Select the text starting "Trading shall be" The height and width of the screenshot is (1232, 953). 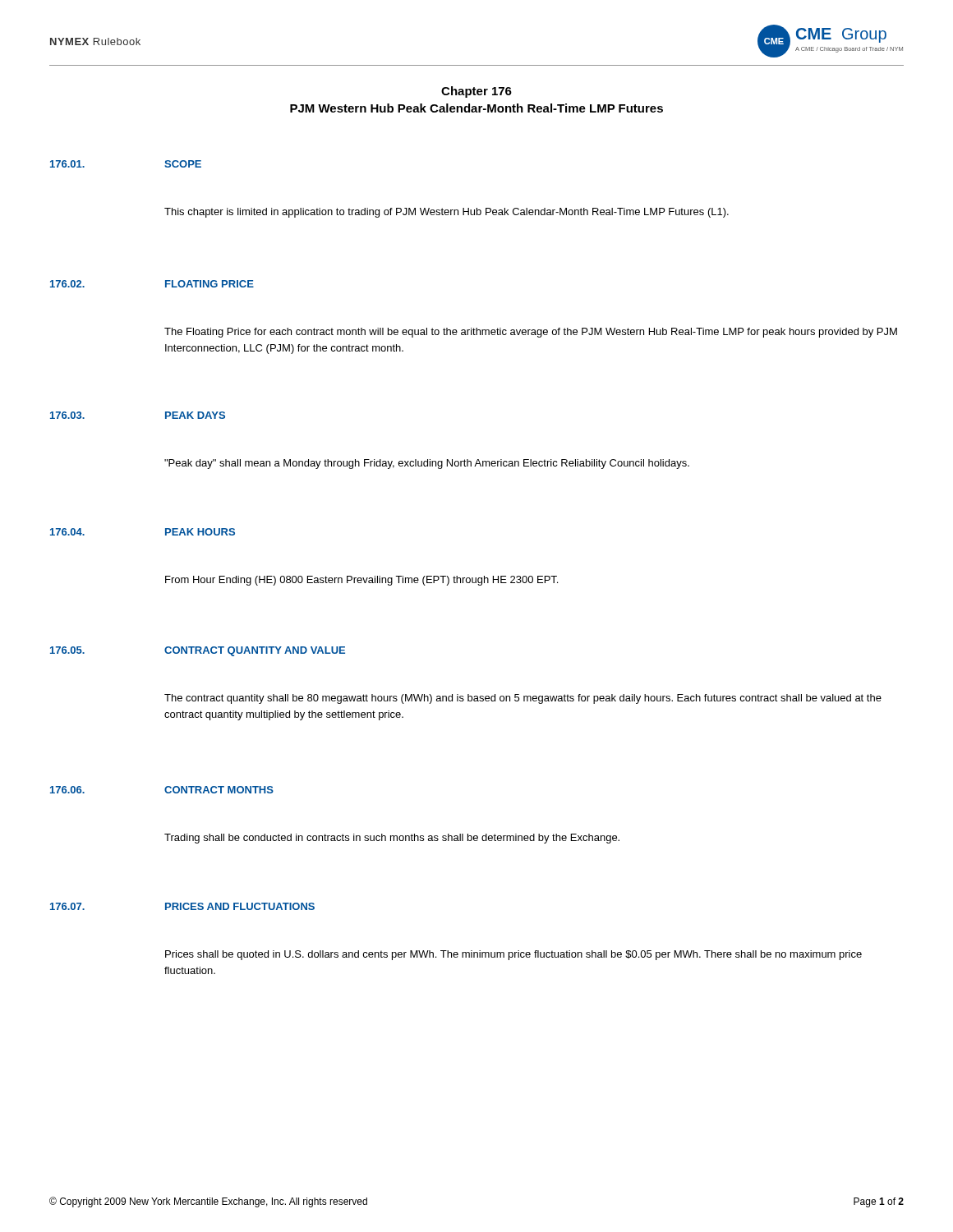pos(392,837)
